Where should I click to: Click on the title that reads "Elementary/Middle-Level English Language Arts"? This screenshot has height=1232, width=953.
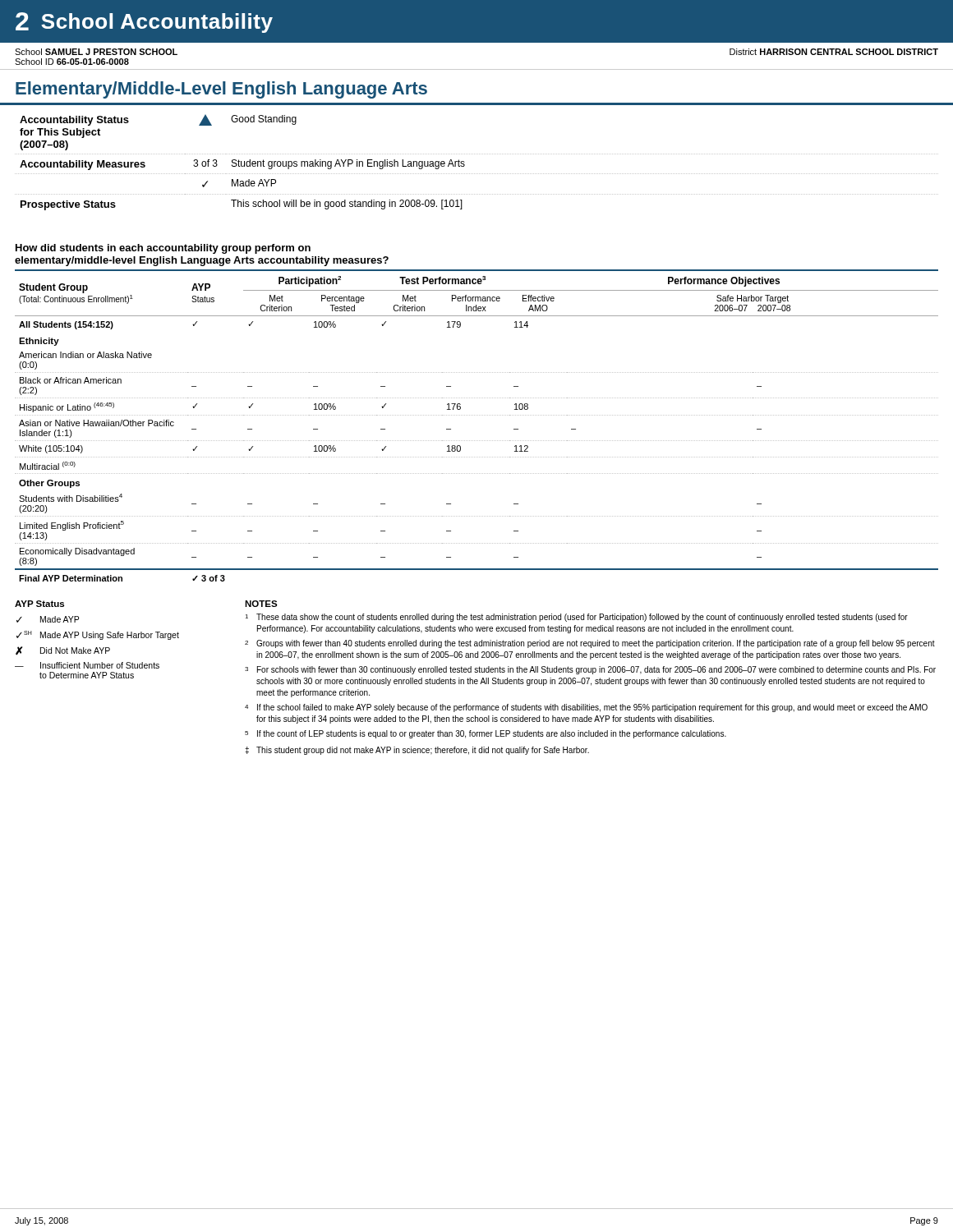(x=221, y=88)
